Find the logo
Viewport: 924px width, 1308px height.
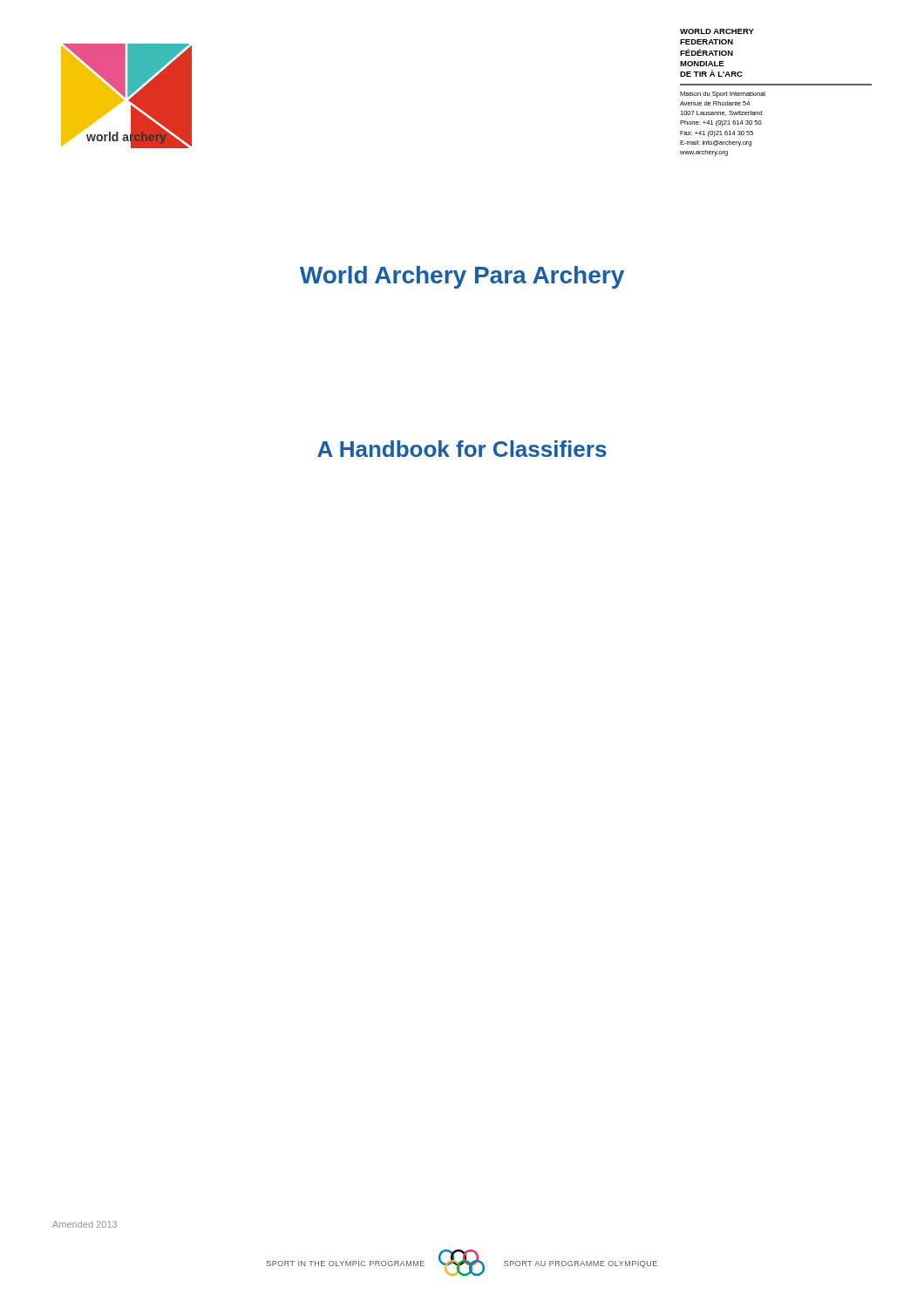click(131, 96)
